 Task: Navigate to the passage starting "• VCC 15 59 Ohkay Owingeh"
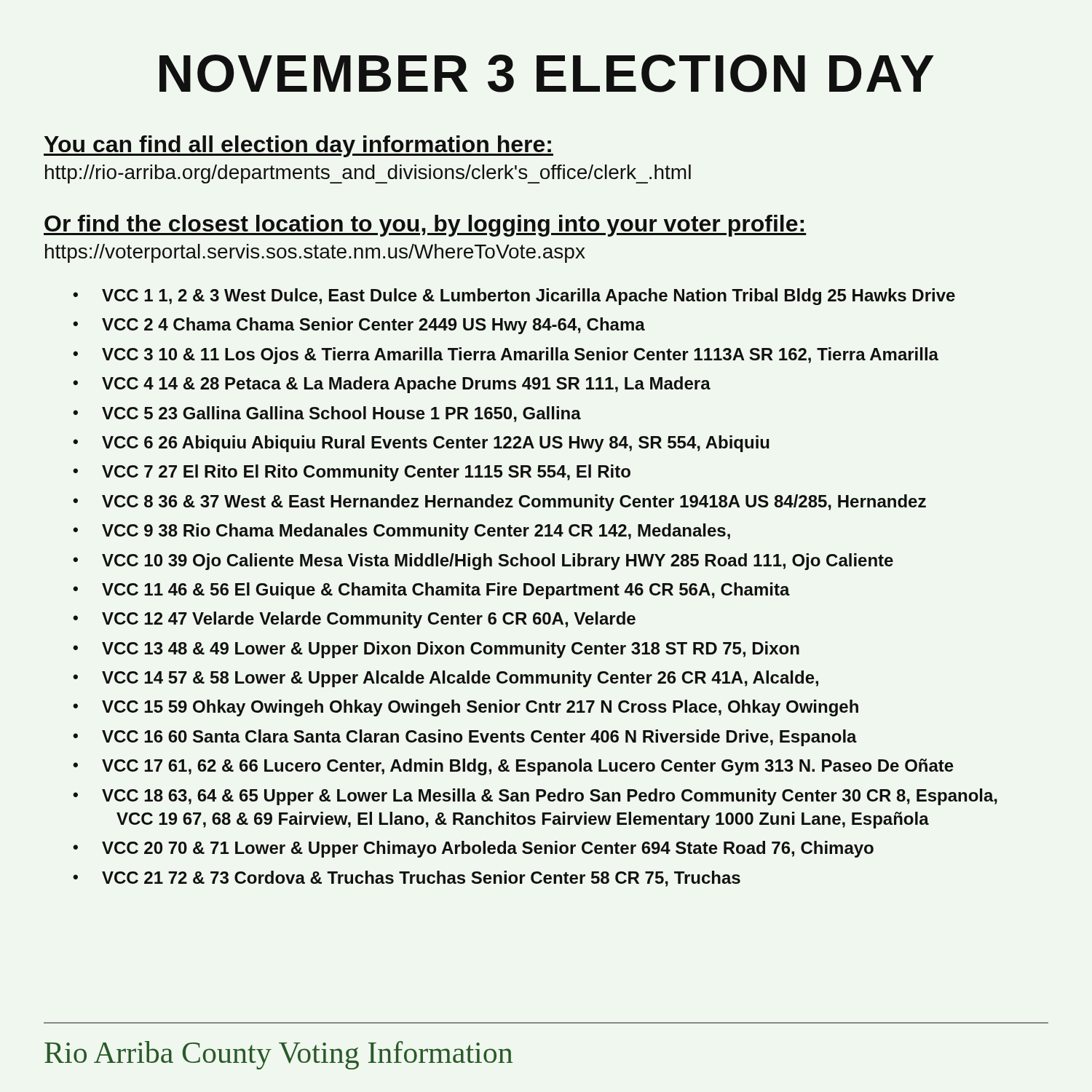pyautogui.click(x=561, y=707)
